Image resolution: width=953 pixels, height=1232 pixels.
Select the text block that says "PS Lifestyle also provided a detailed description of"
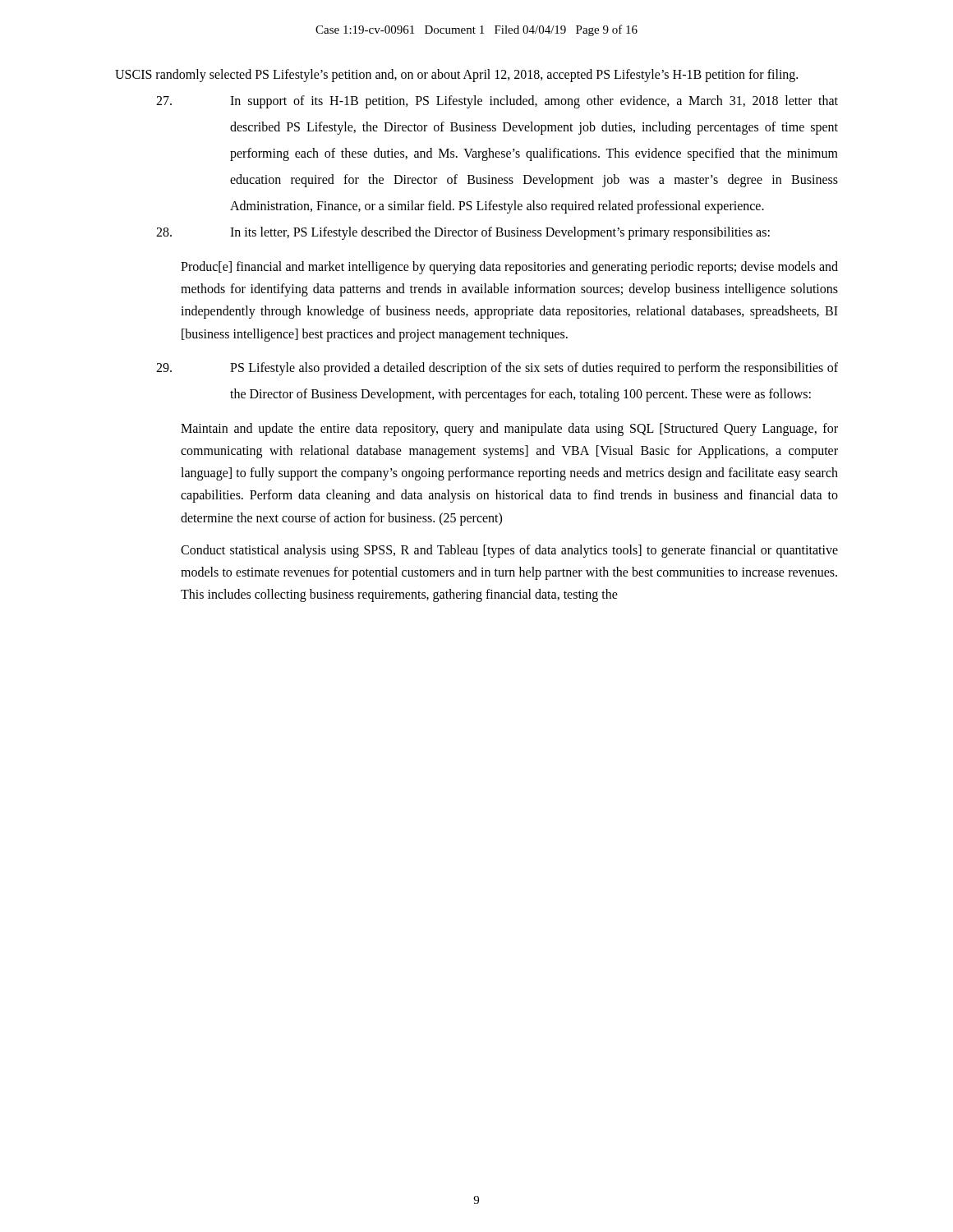click(x=476, y=381)
